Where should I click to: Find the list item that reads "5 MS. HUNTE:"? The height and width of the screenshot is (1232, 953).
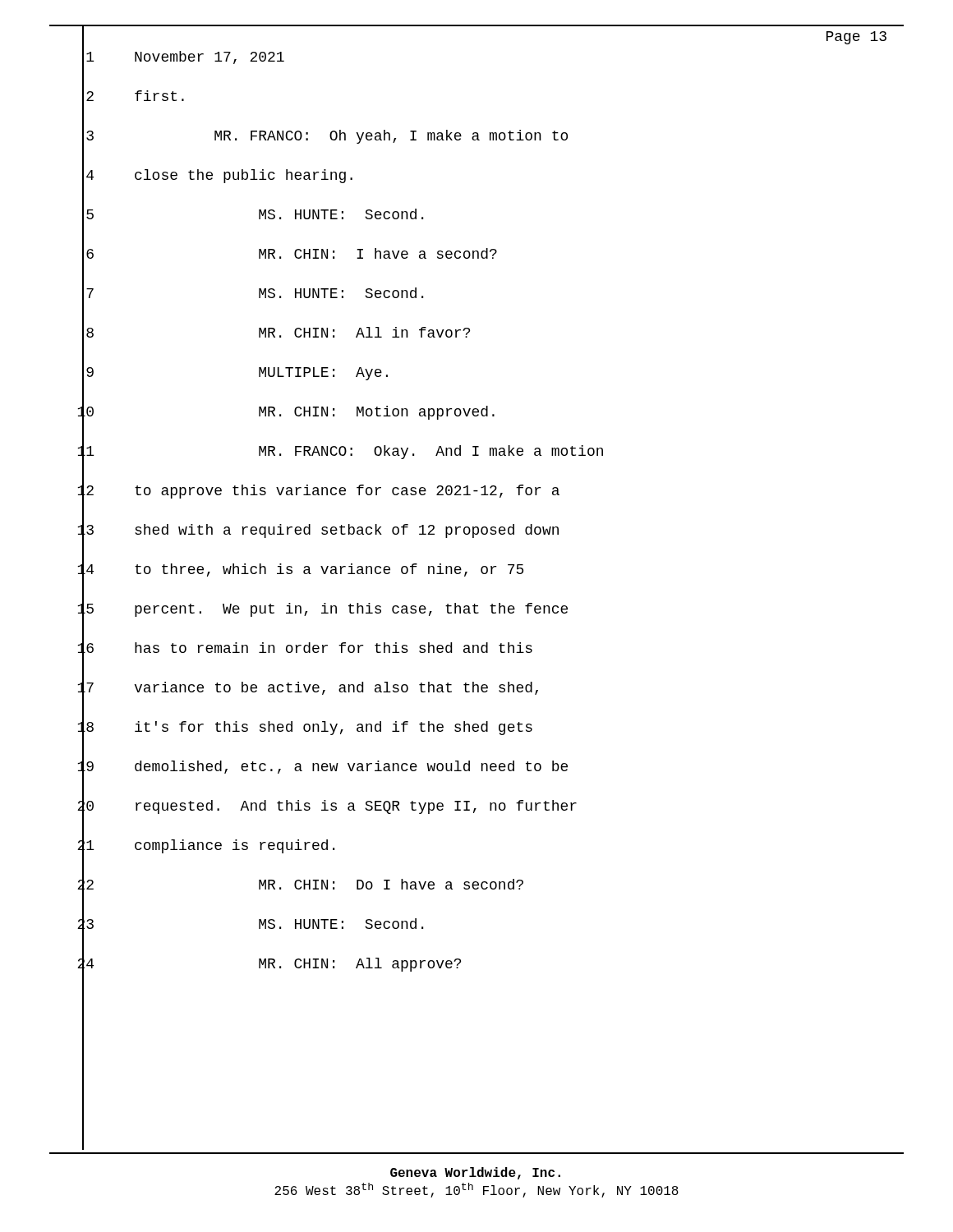pos(90,214)
